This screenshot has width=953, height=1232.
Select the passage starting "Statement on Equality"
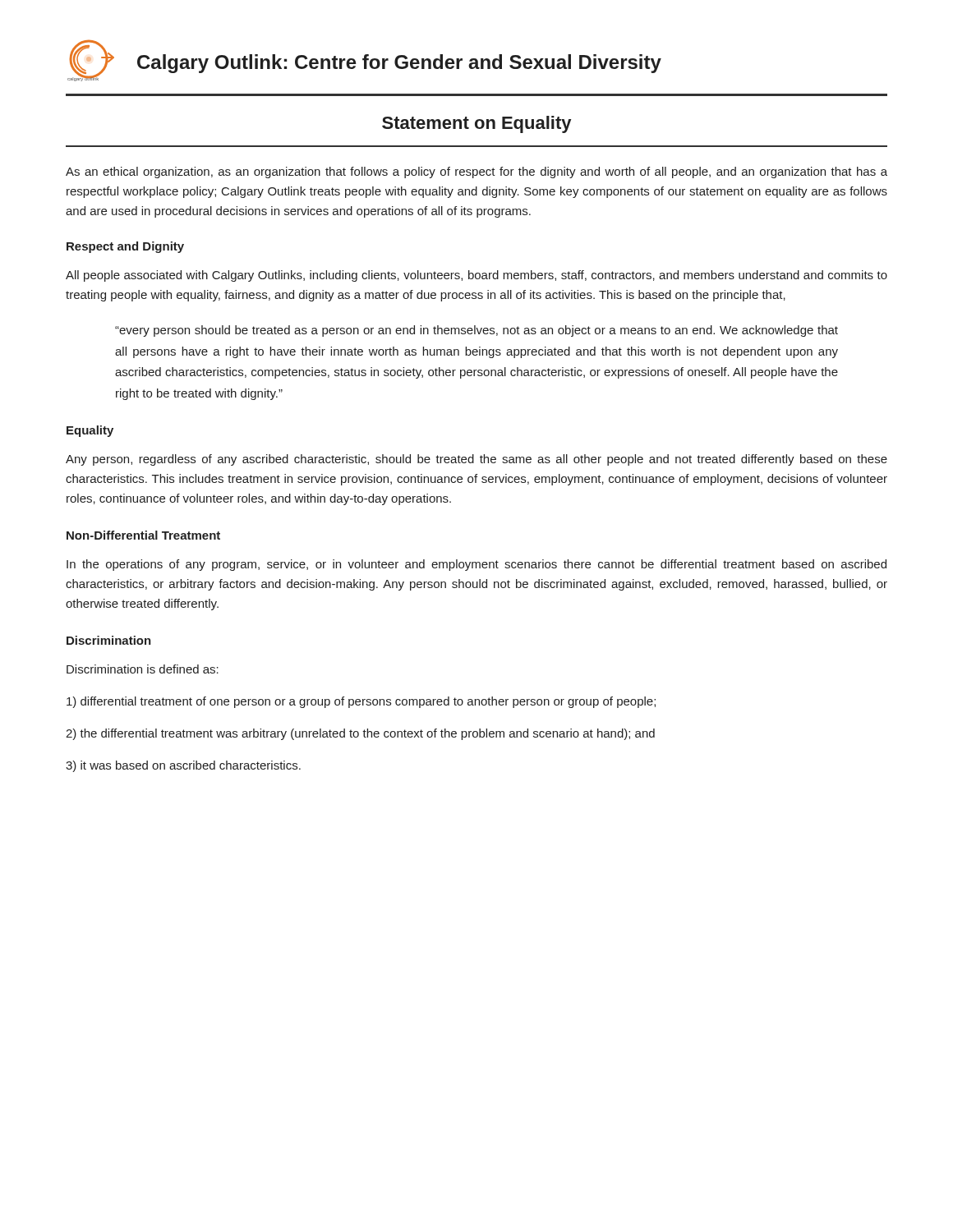click(476, 130)
